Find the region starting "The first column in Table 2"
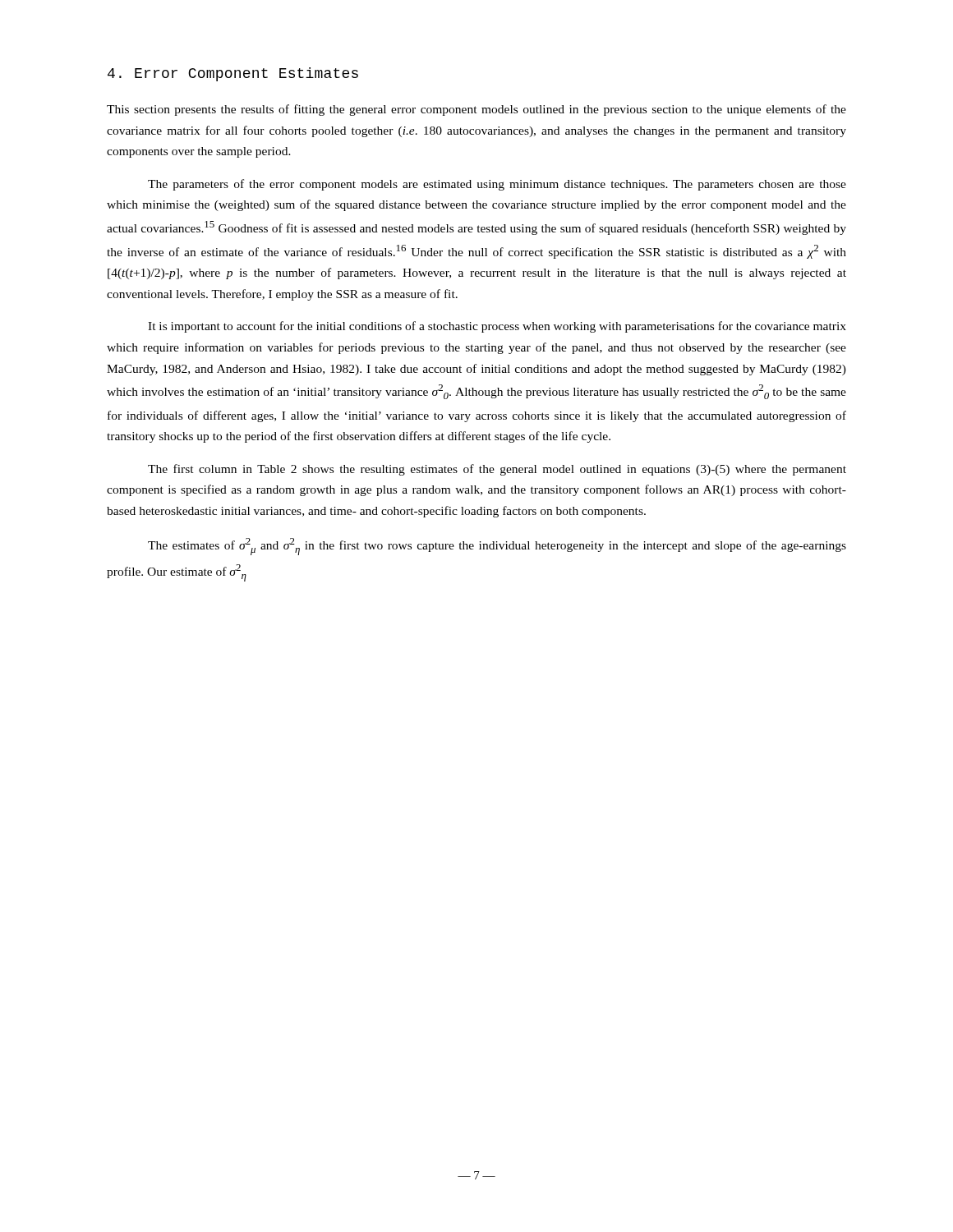953x1232 pixels. (x=476, y=490)
